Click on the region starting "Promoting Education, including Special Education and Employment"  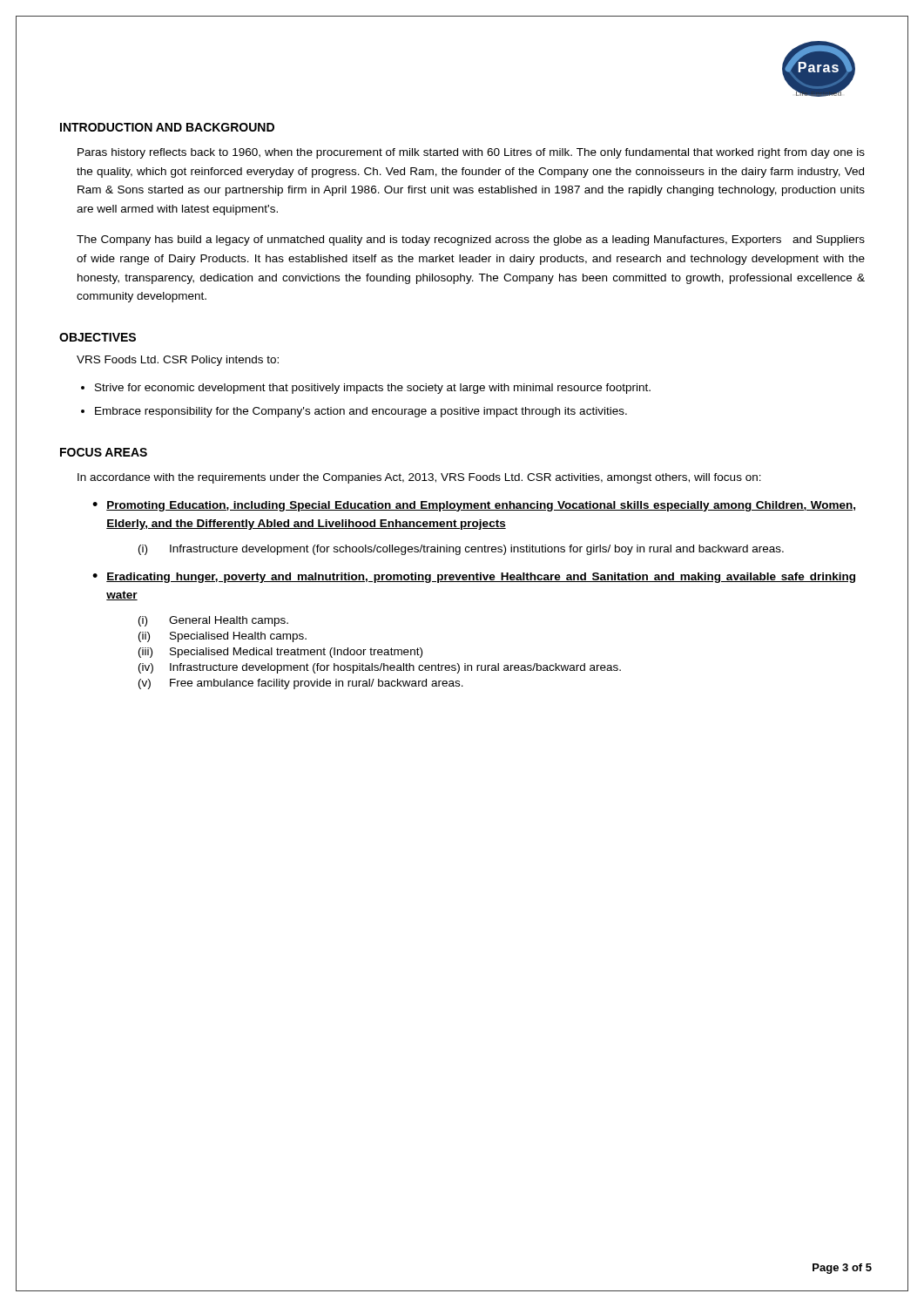481,514
